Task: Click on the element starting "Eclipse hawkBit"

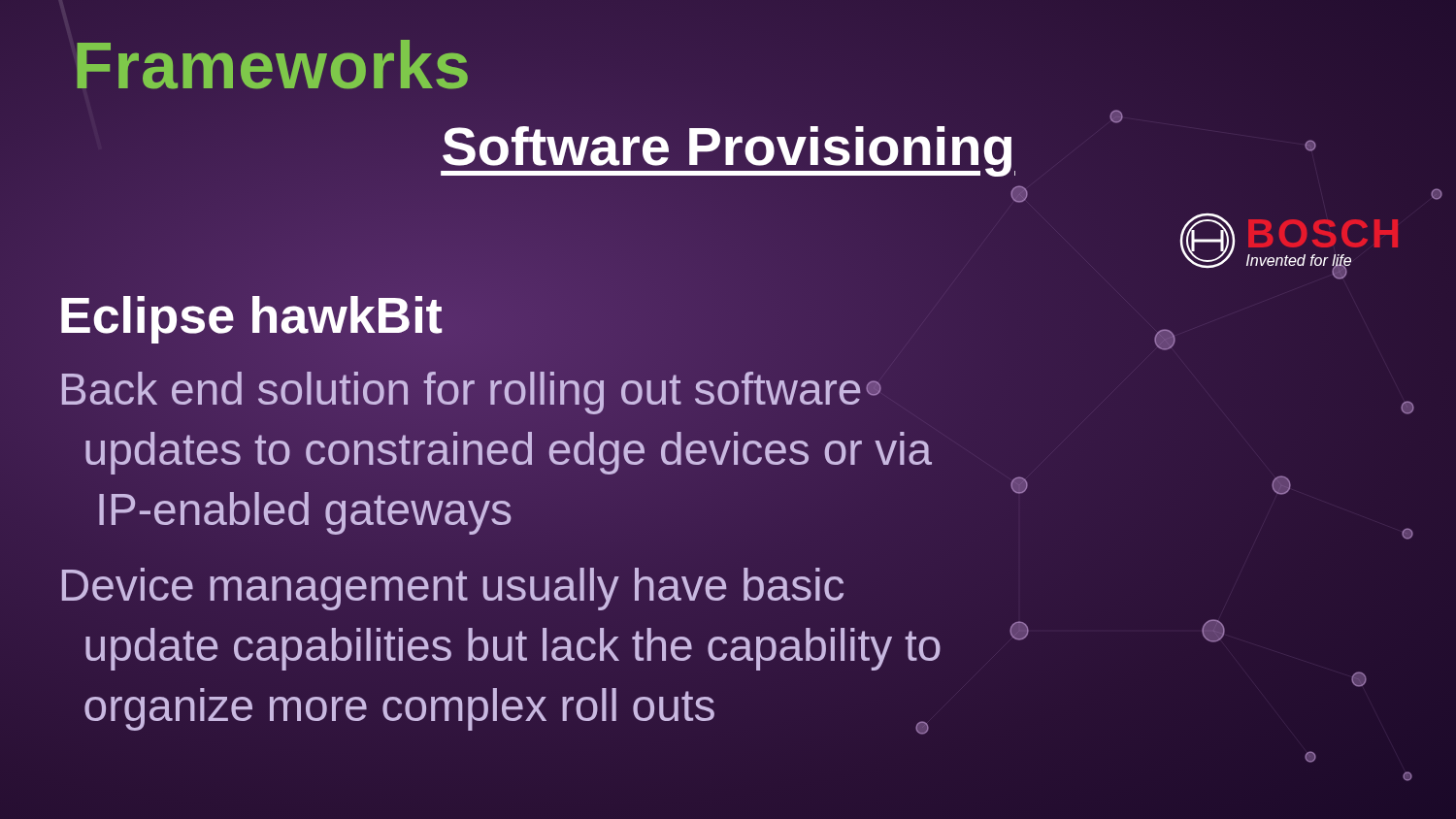Action: (x=250, y=315)
